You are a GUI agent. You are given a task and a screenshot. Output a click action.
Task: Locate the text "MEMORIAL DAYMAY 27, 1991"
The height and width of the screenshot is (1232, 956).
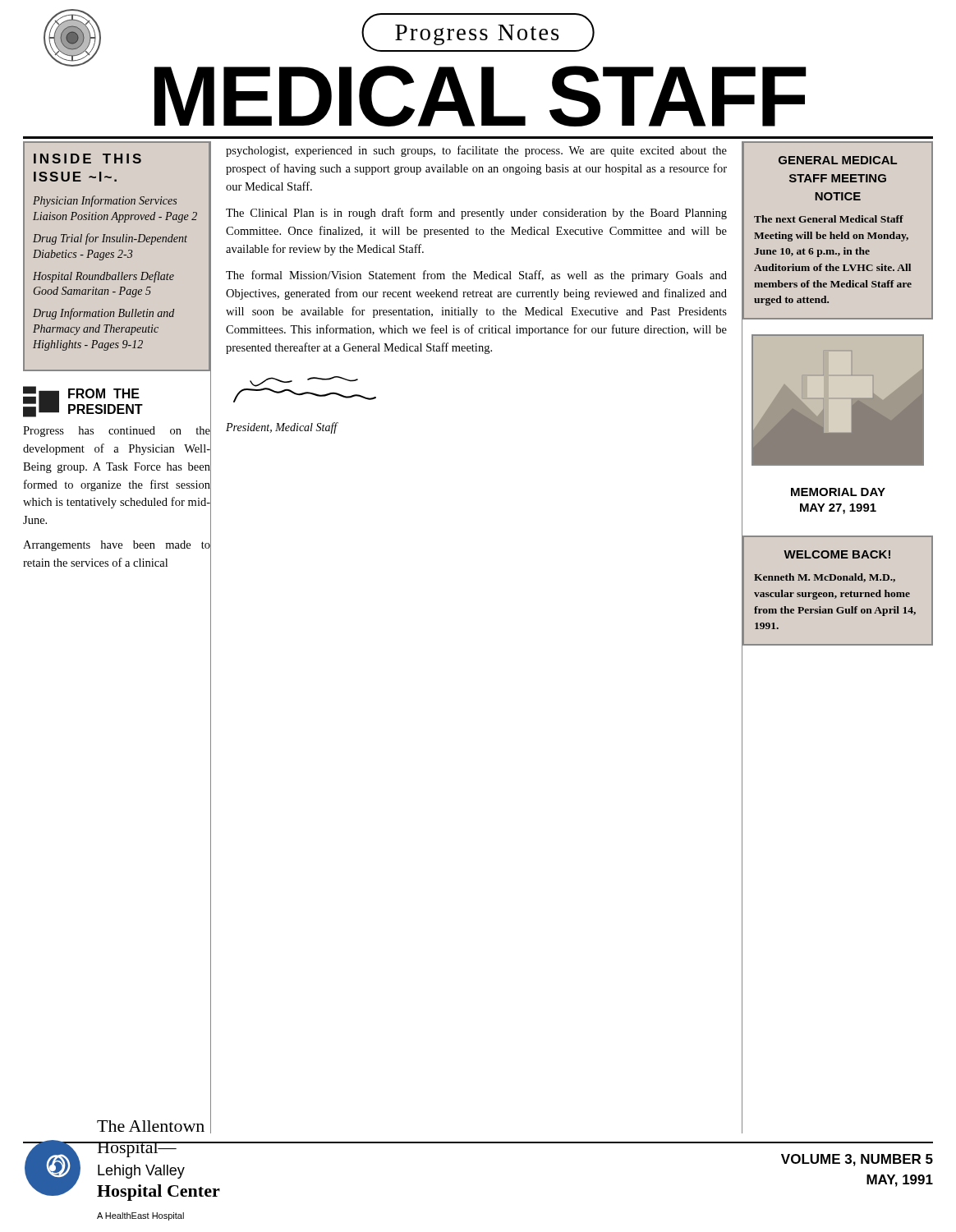[x=838, y=499]
